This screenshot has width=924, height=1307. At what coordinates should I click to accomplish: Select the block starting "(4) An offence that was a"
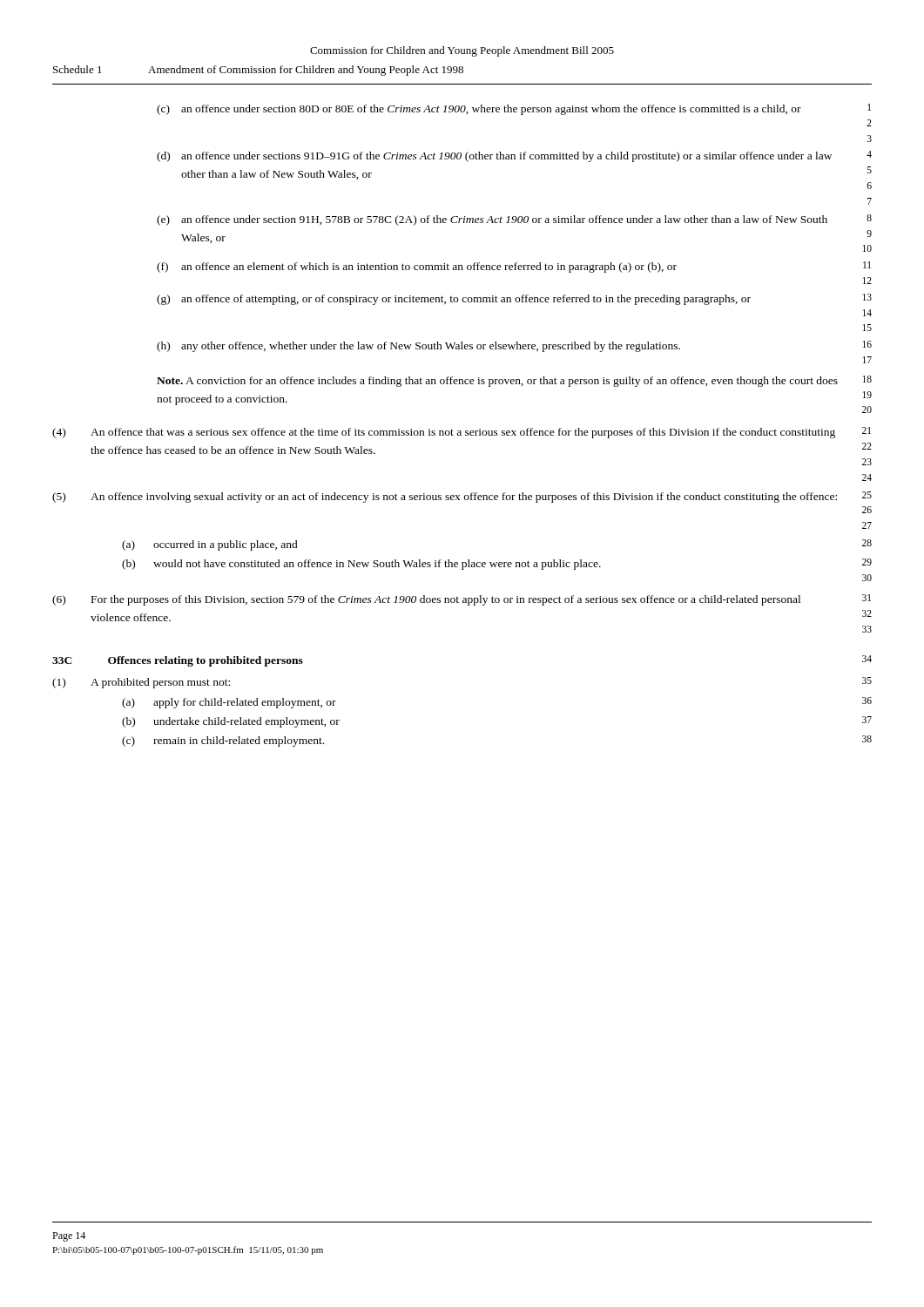point(462,433)
